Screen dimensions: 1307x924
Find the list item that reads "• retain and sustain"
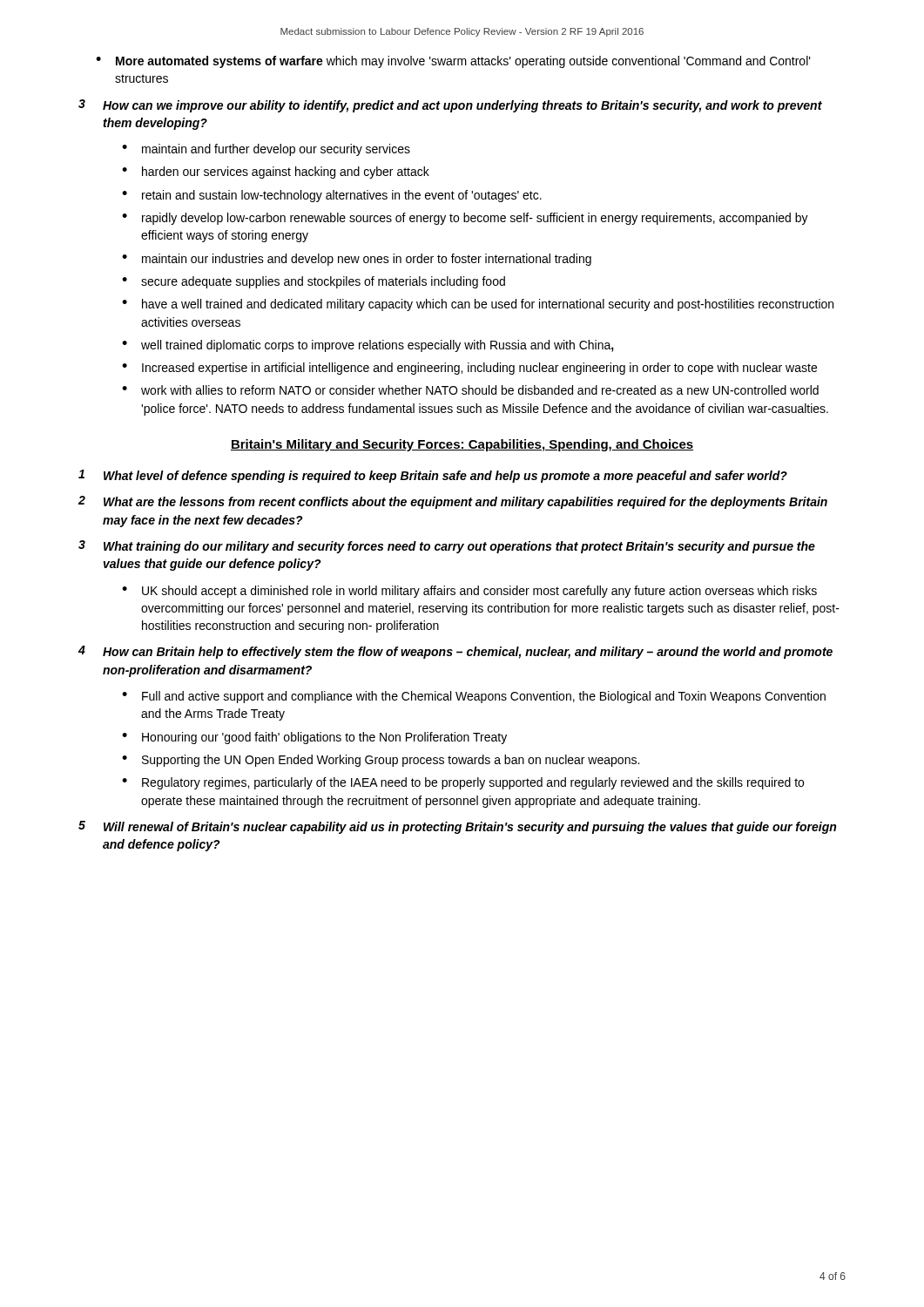tap(484, 195)
